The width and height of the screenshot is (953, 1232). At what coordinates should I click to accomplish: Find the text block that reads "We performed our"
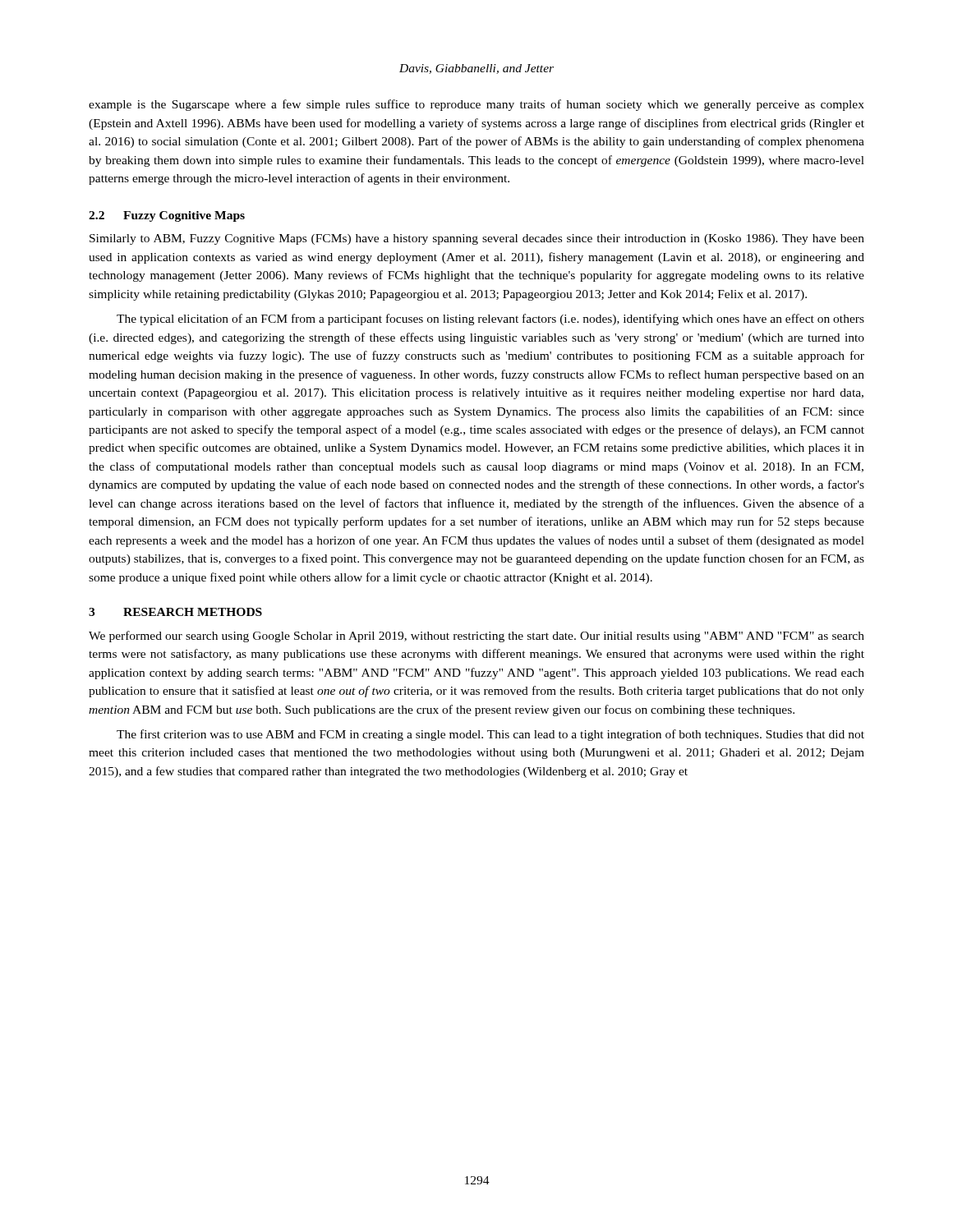pyautogui.click(x=476, y=672)
